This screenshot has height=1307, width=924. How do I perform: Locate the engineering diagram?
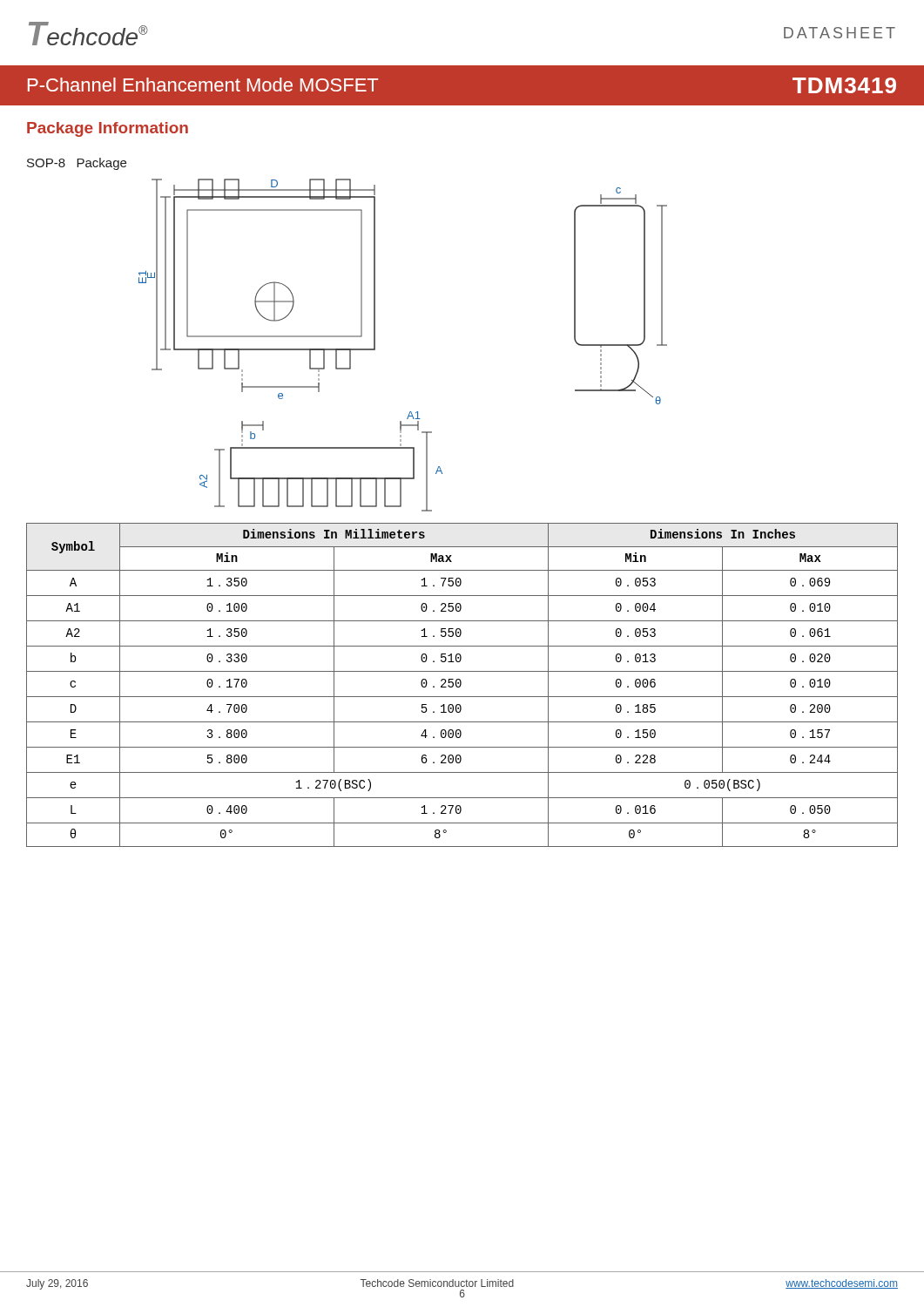click(462, 343)
